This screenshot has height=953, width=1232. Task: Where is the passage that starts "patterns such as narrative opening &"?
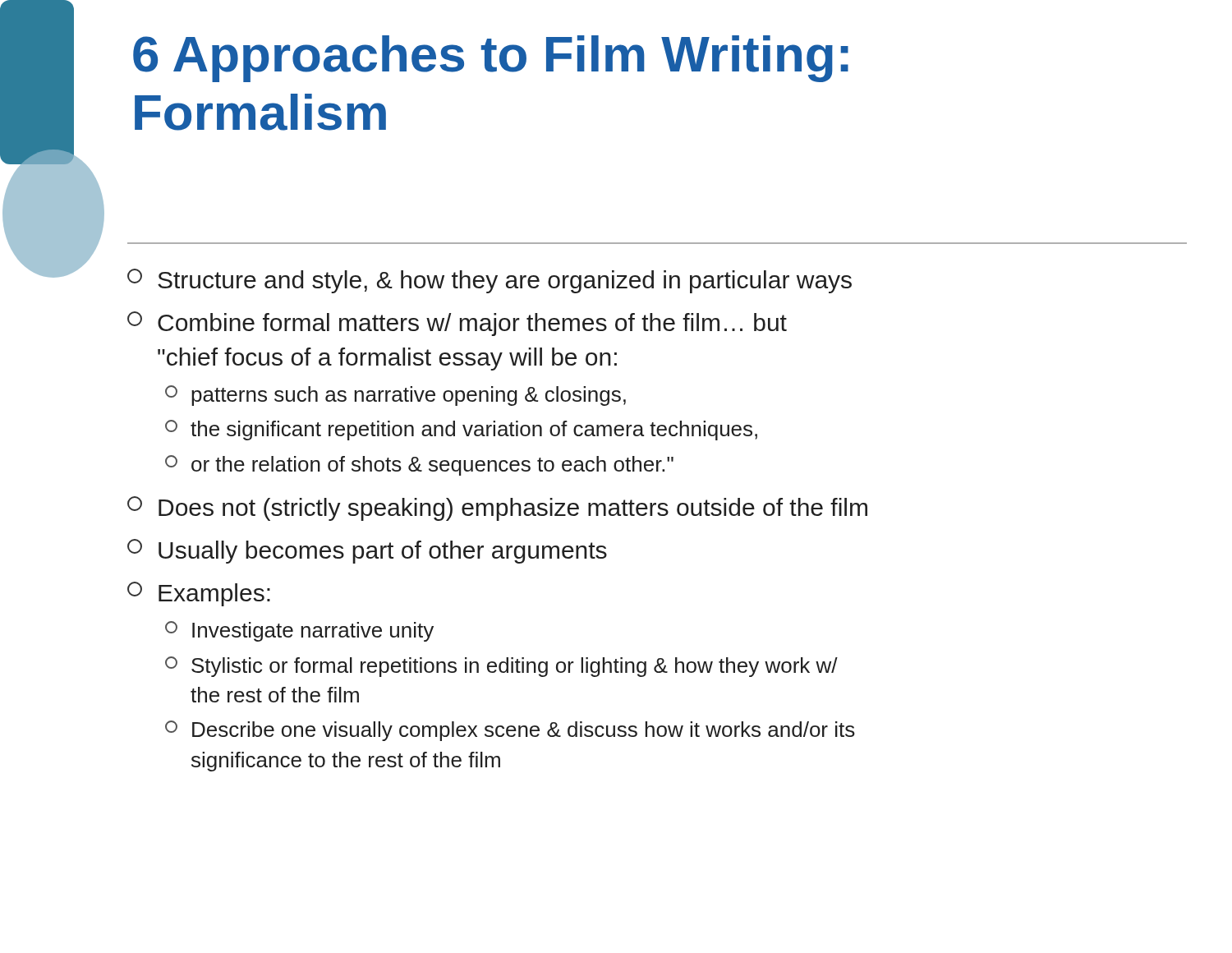396,394
